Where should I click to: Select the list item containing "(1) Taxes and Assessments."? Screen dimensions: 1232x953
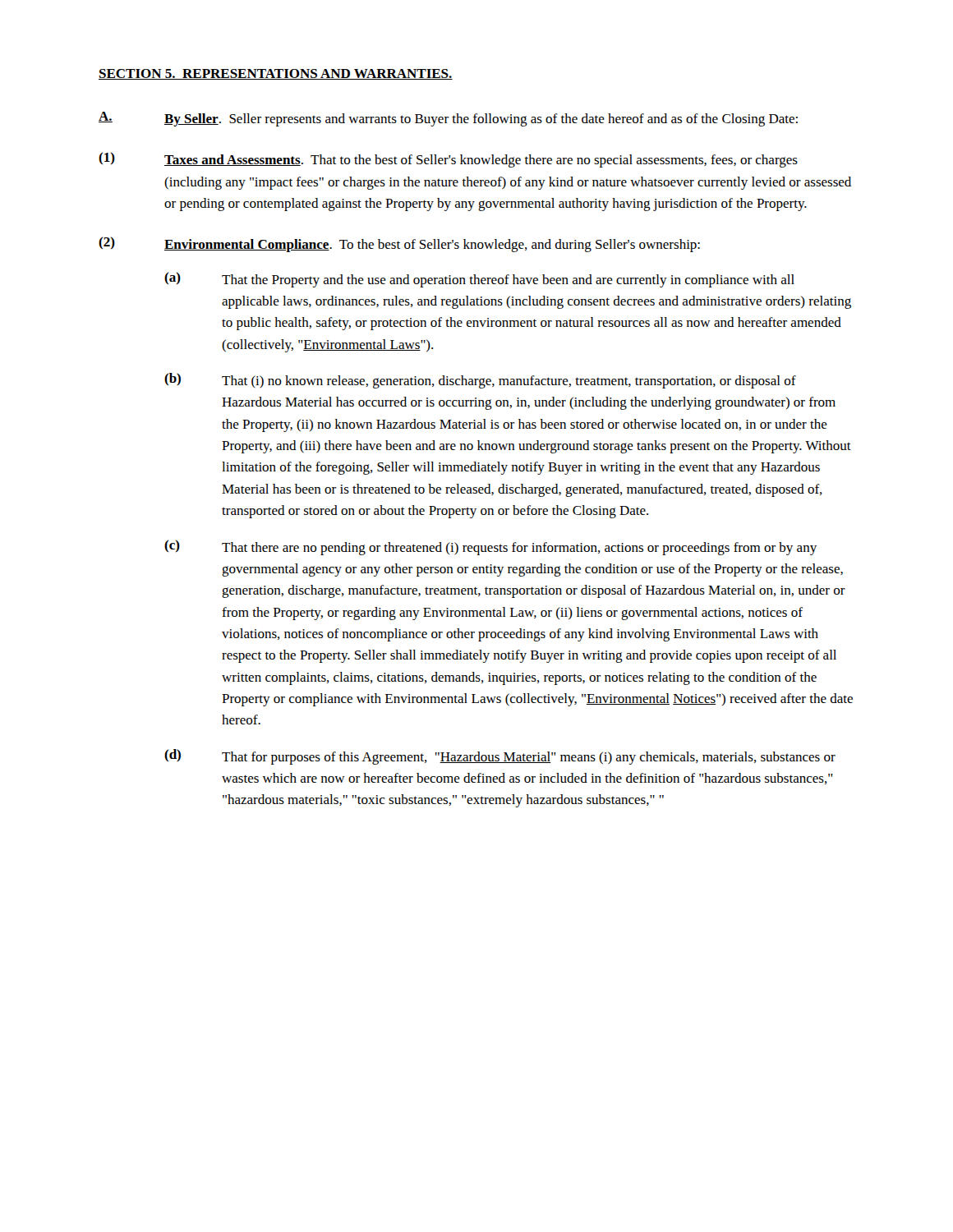[476, 182]
